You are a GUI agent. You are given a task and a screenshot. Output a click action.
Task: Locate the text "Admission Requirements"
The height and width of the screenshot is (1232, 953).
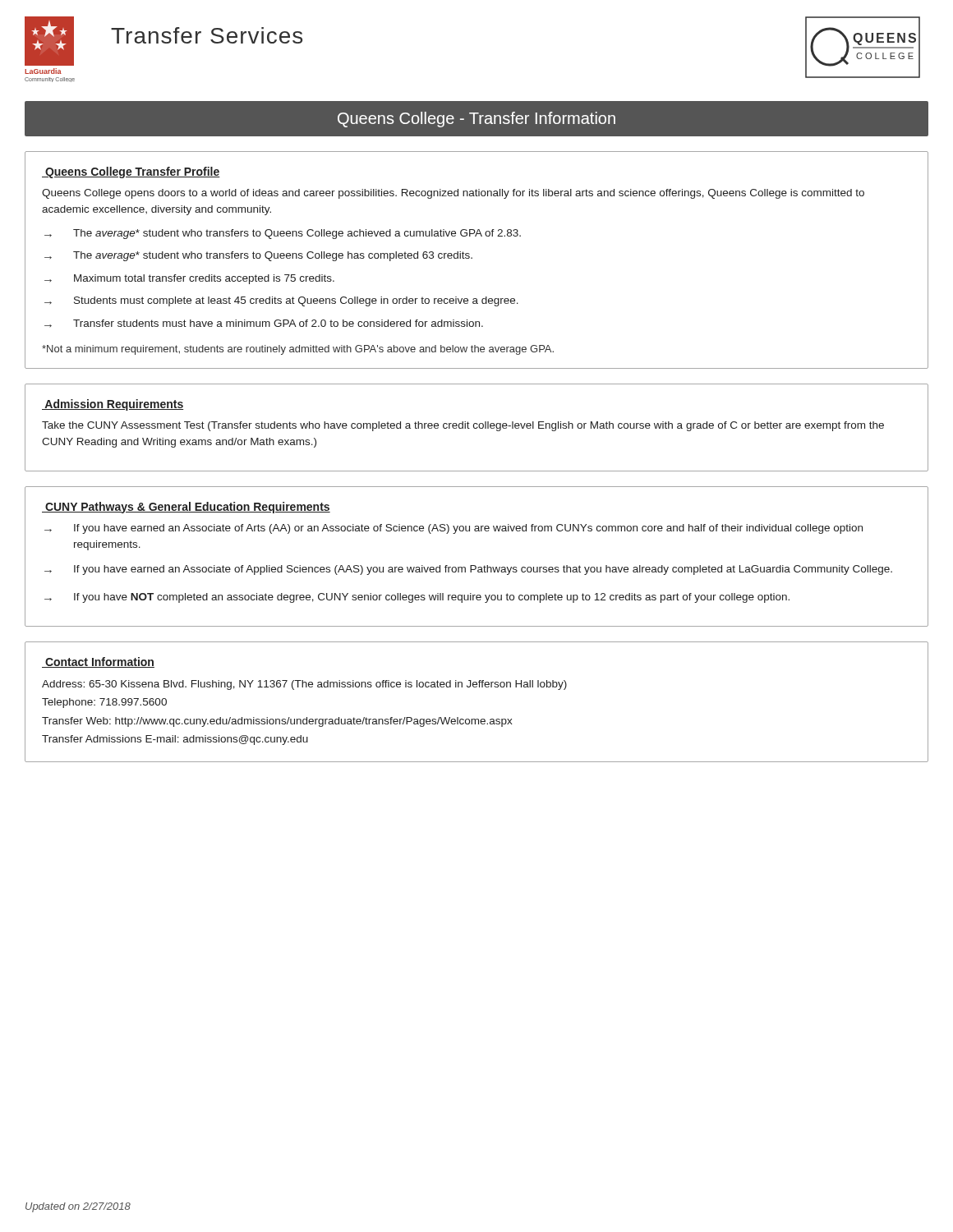pyautogui.click(x=113, y=404)
